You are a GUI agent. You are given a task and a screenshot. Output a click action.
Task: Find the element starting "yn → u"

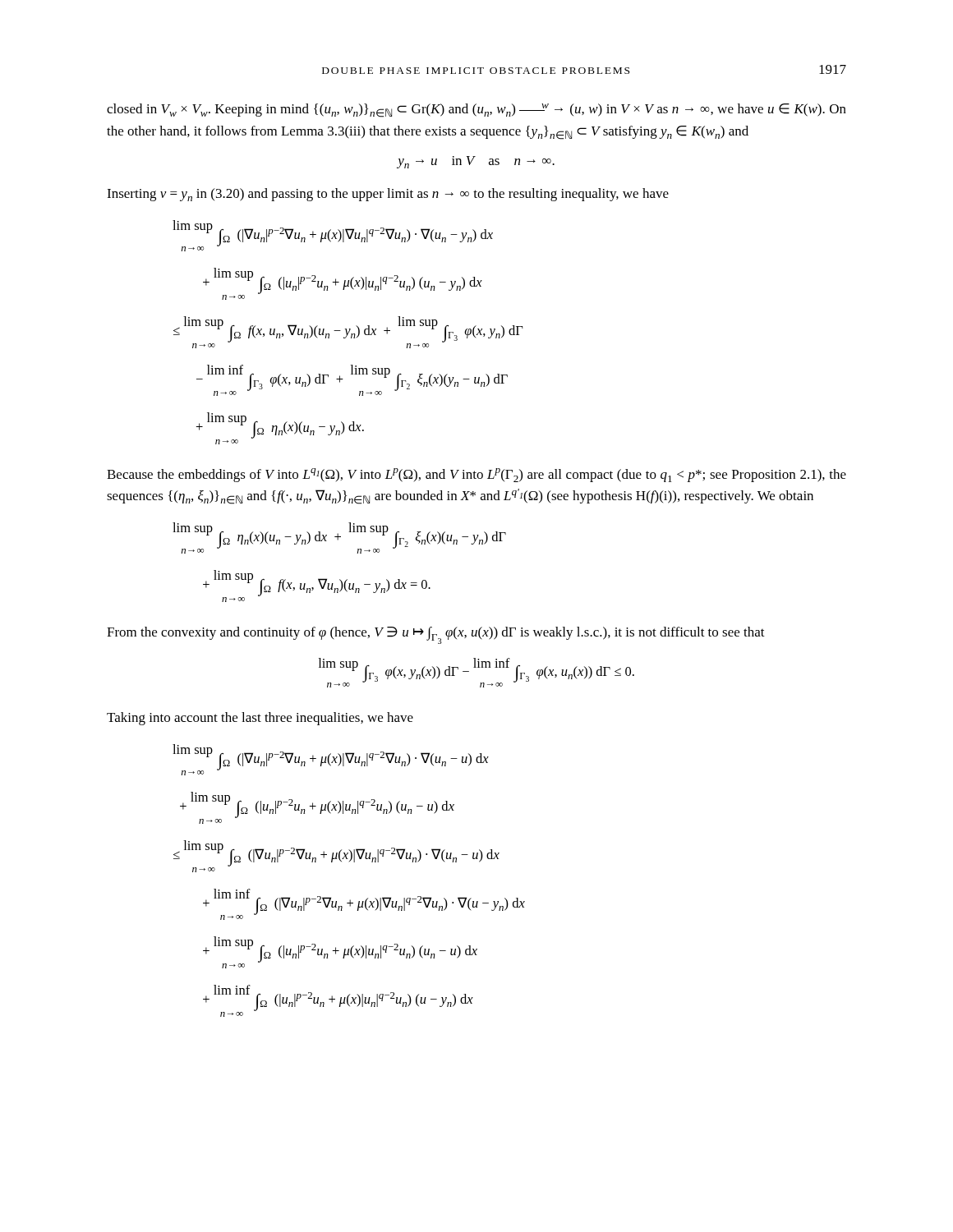coord(476,162)
